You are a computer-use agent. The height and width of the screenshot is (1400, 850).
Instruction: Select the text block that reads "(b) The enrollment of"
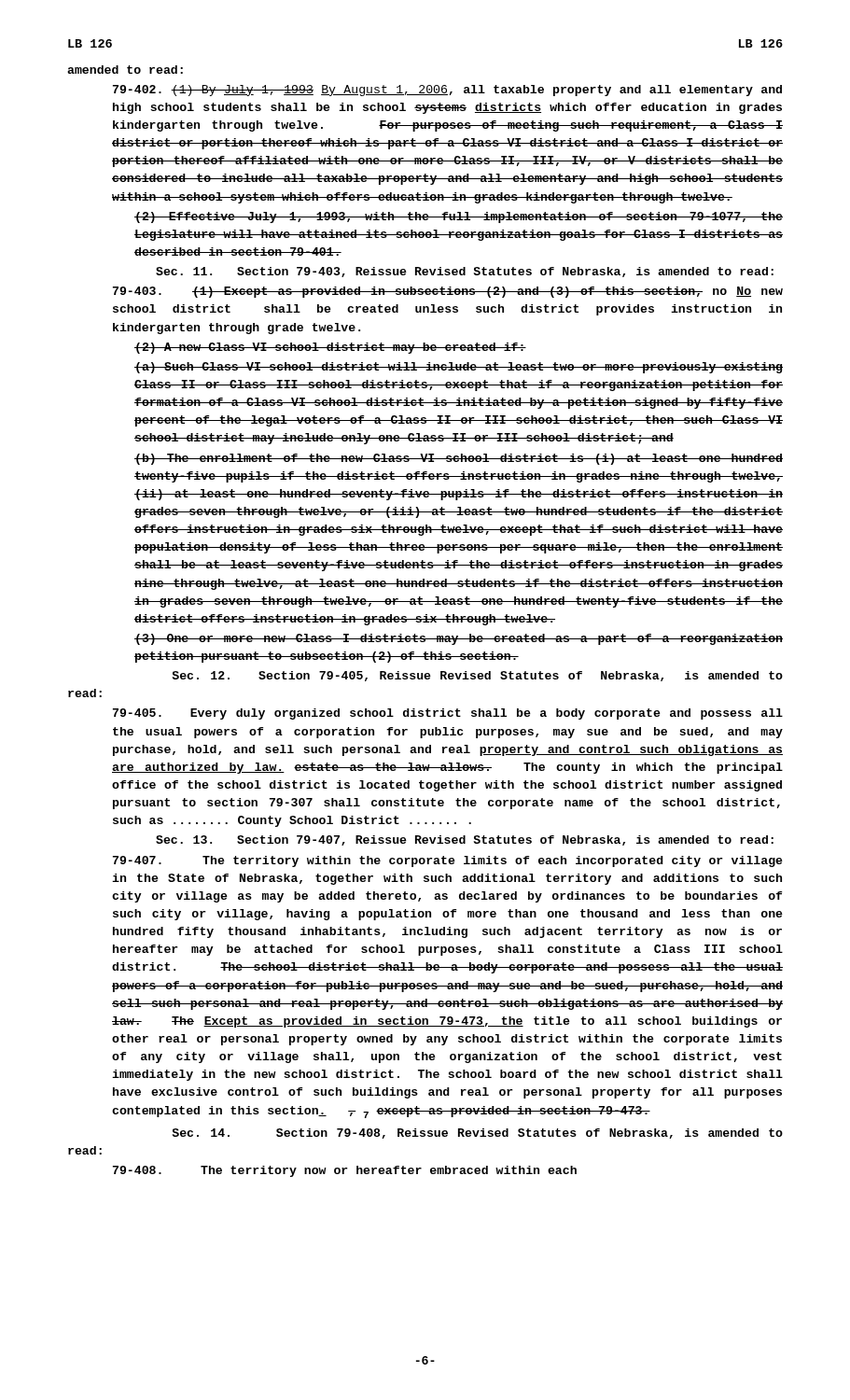pyautogui.click(x=459, y=539)
